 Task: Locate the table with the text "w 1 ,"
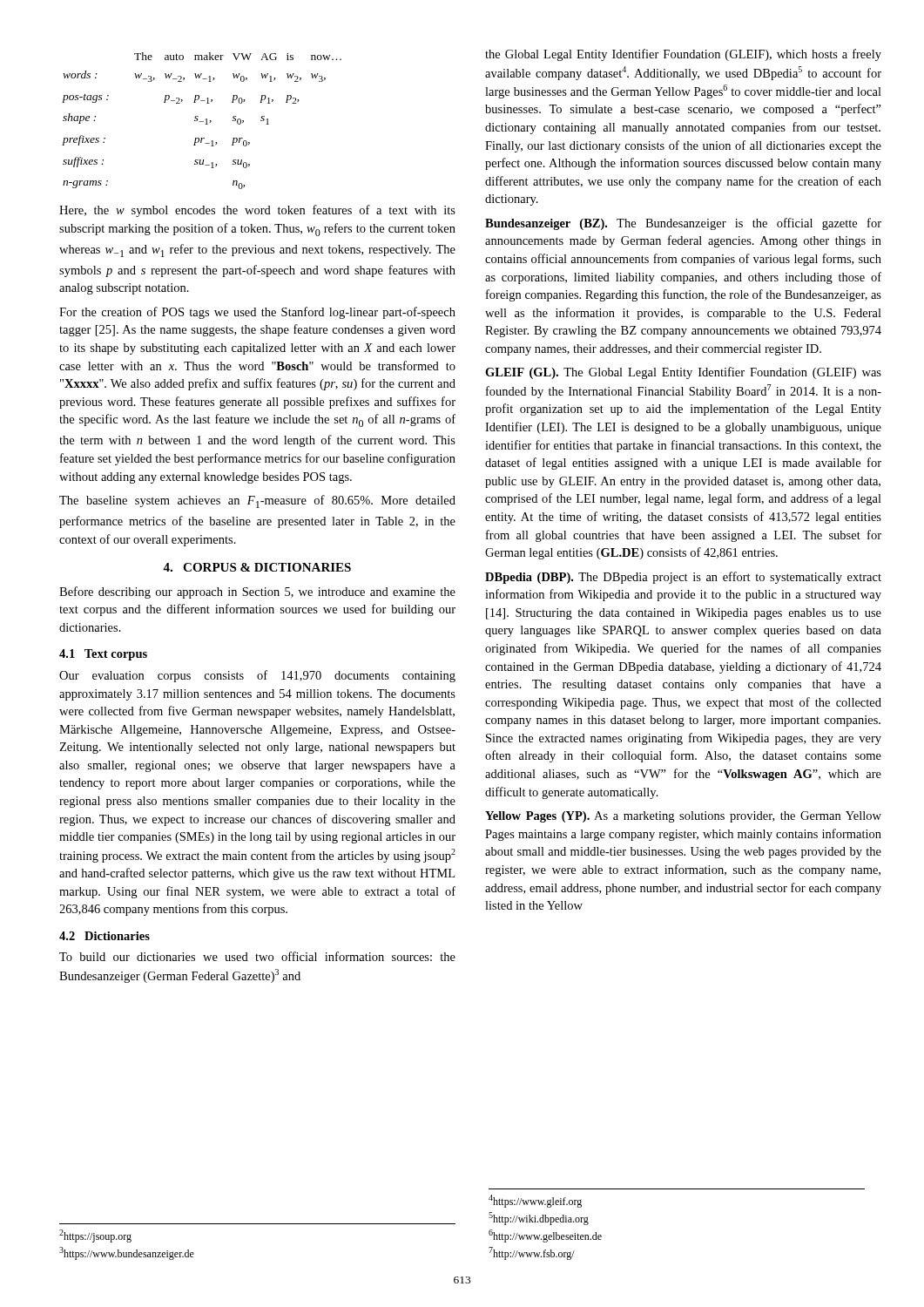257,121
